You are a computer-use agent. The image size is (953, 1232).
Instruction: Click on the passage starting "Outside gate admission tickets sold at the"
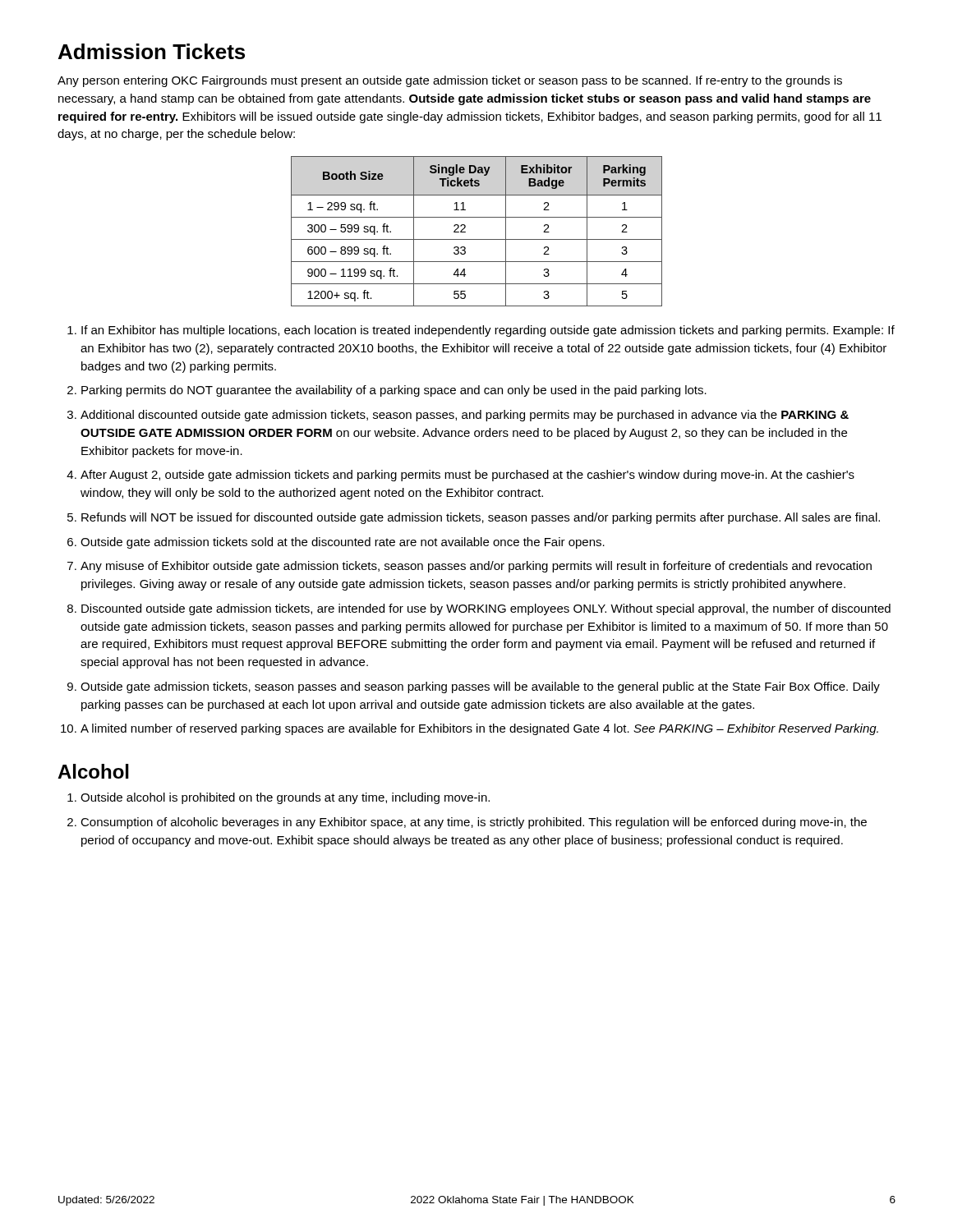click(x=343, y=541)
